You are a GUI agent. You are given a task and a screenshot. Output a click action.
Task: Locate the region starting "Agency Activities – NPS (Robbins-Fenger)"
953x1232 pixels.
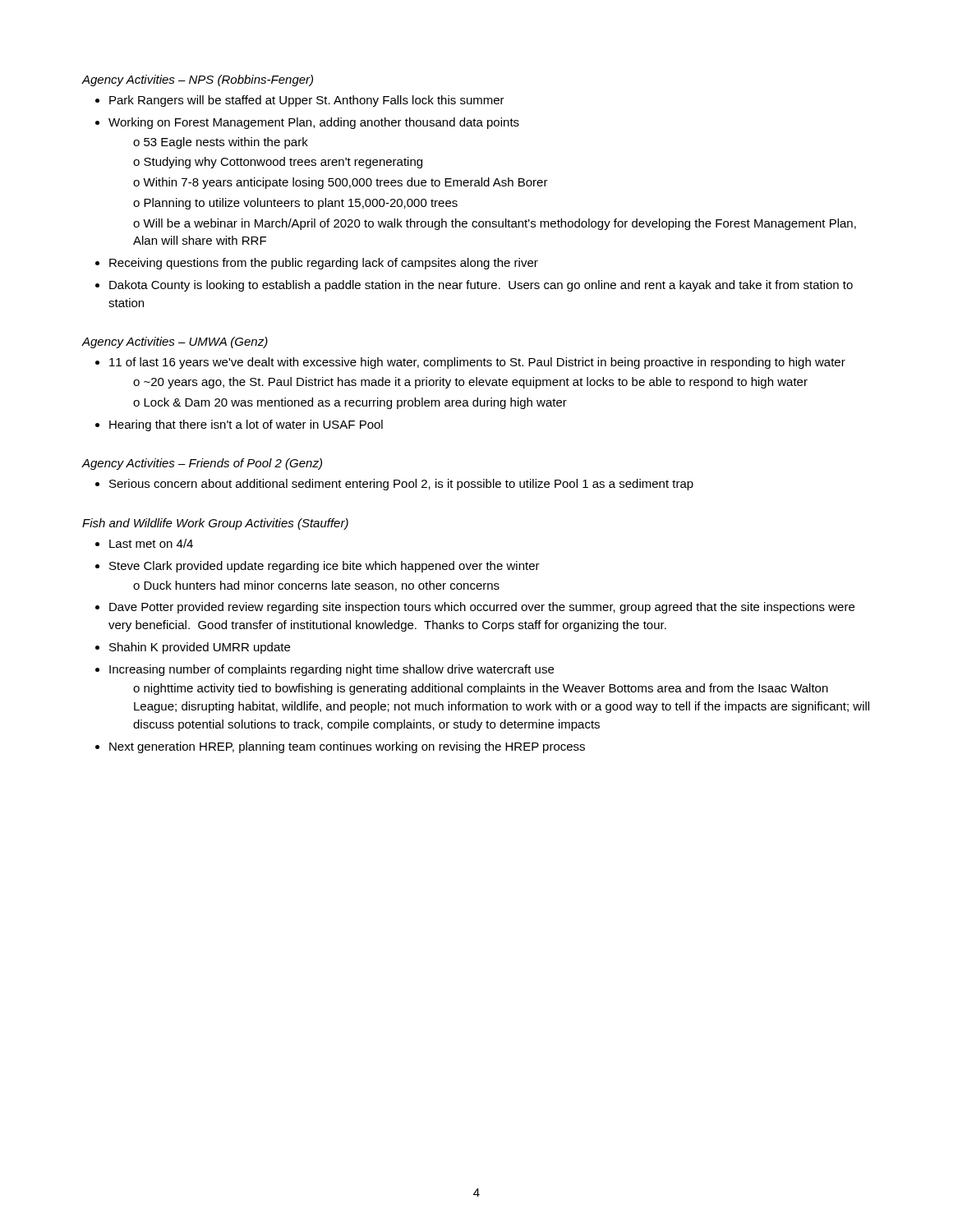[x=198, y=79]
